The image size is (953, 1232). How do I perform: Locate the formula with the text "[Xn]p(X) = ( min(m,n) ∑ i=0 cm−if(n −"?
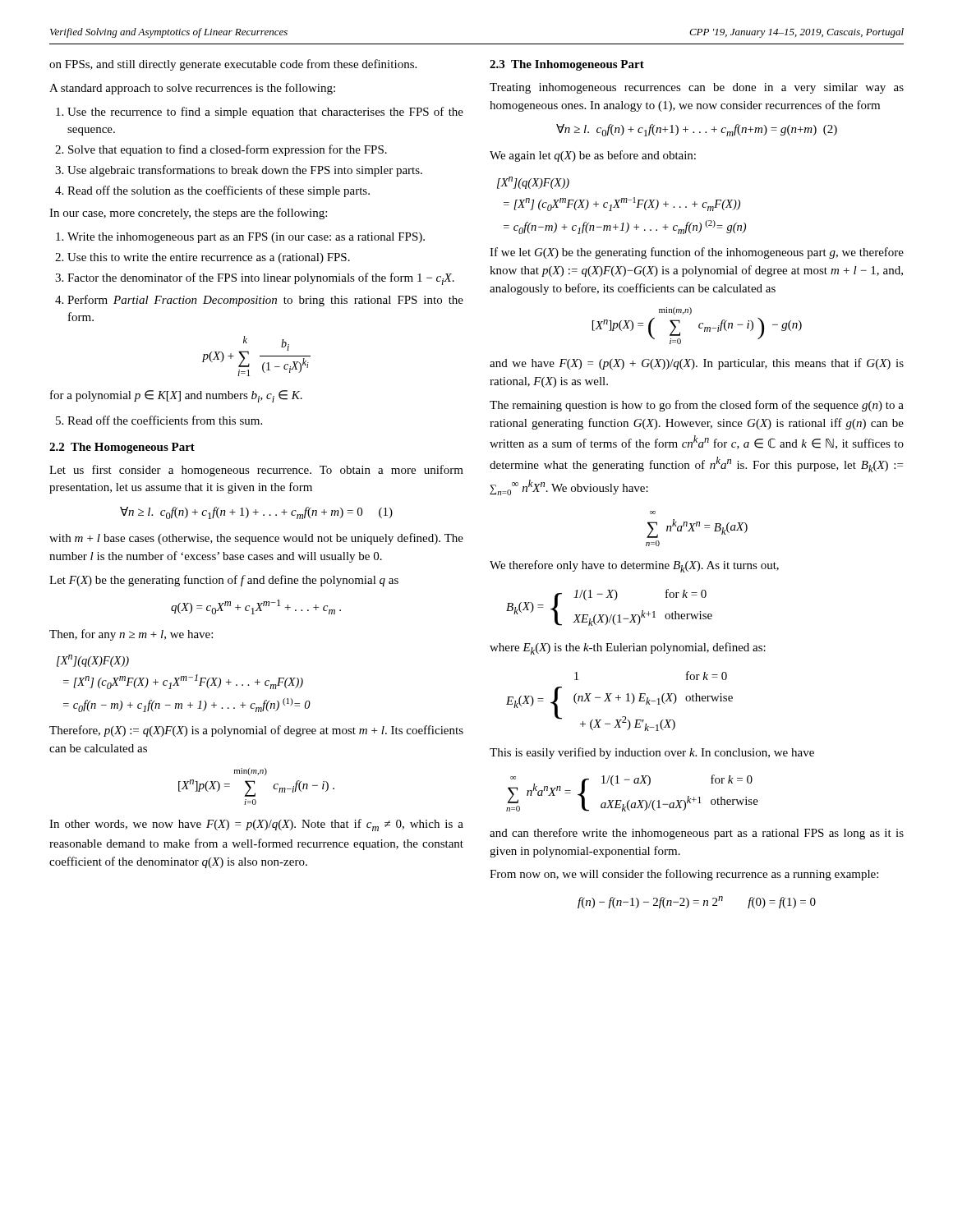pos(697,326)
